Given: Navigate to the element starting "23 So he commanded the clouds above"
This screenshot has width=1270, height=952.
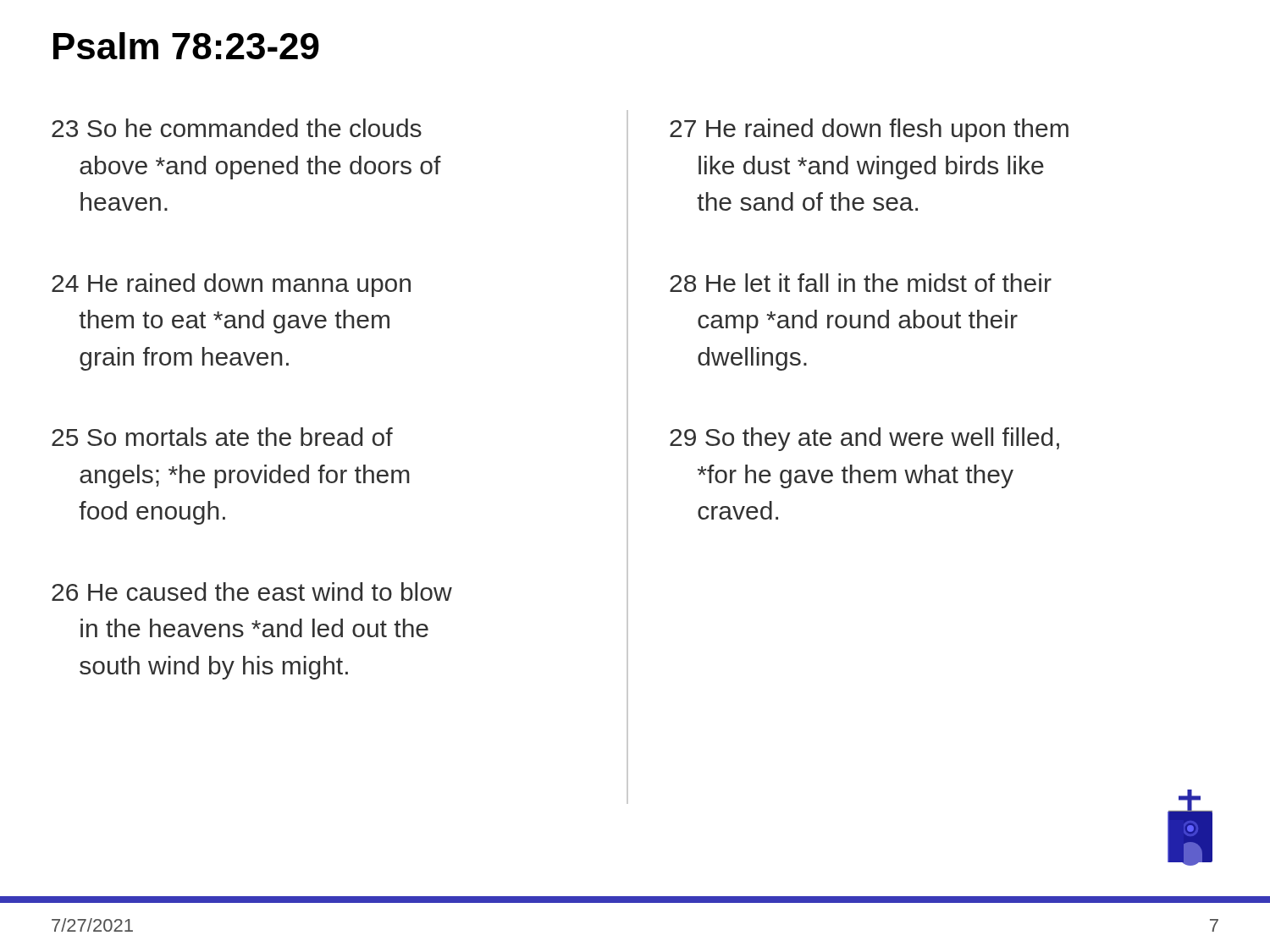Looking at the screenshot, I should 246,165.
